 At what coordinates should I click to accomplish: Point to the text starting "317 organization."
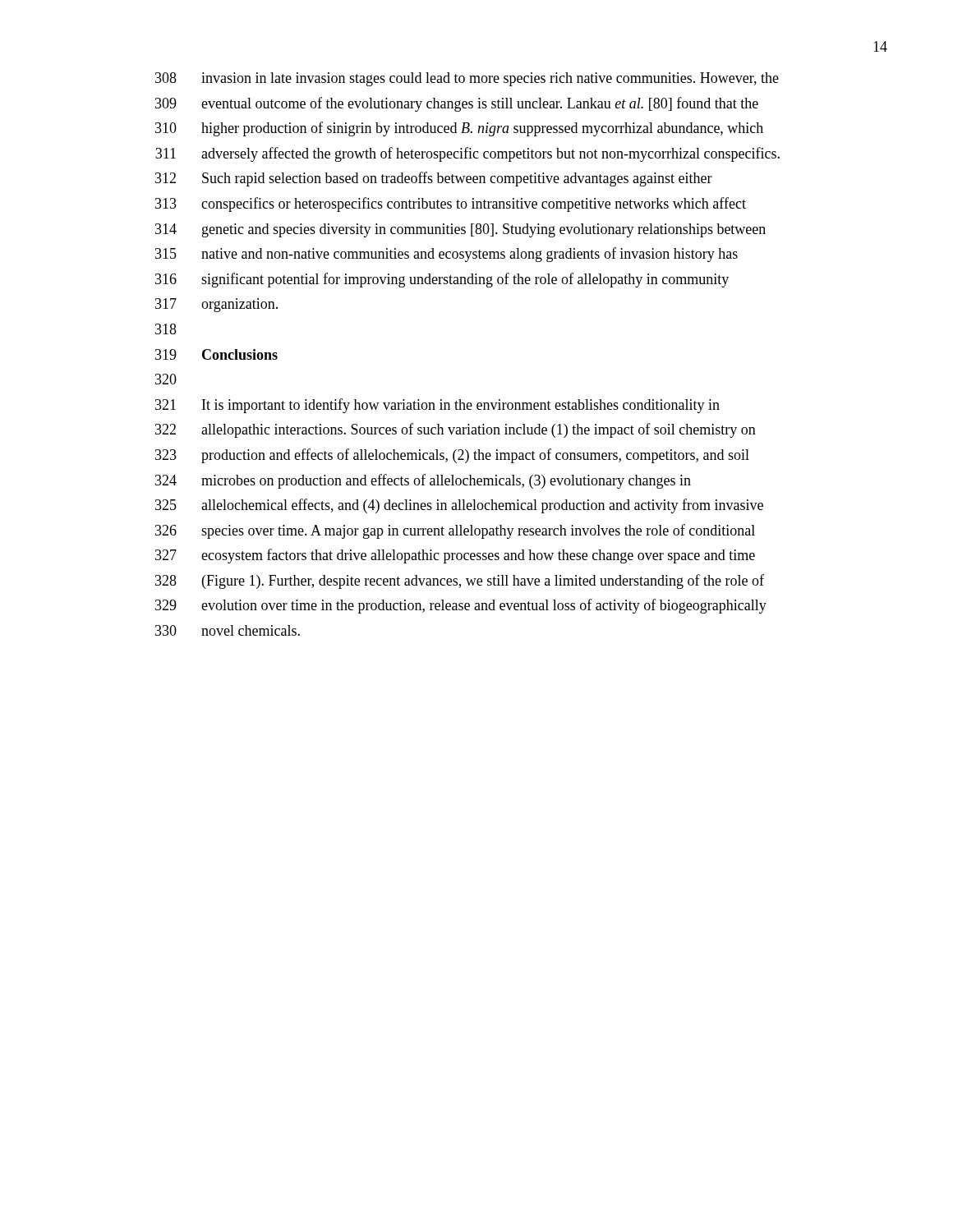tap(216, 305)
